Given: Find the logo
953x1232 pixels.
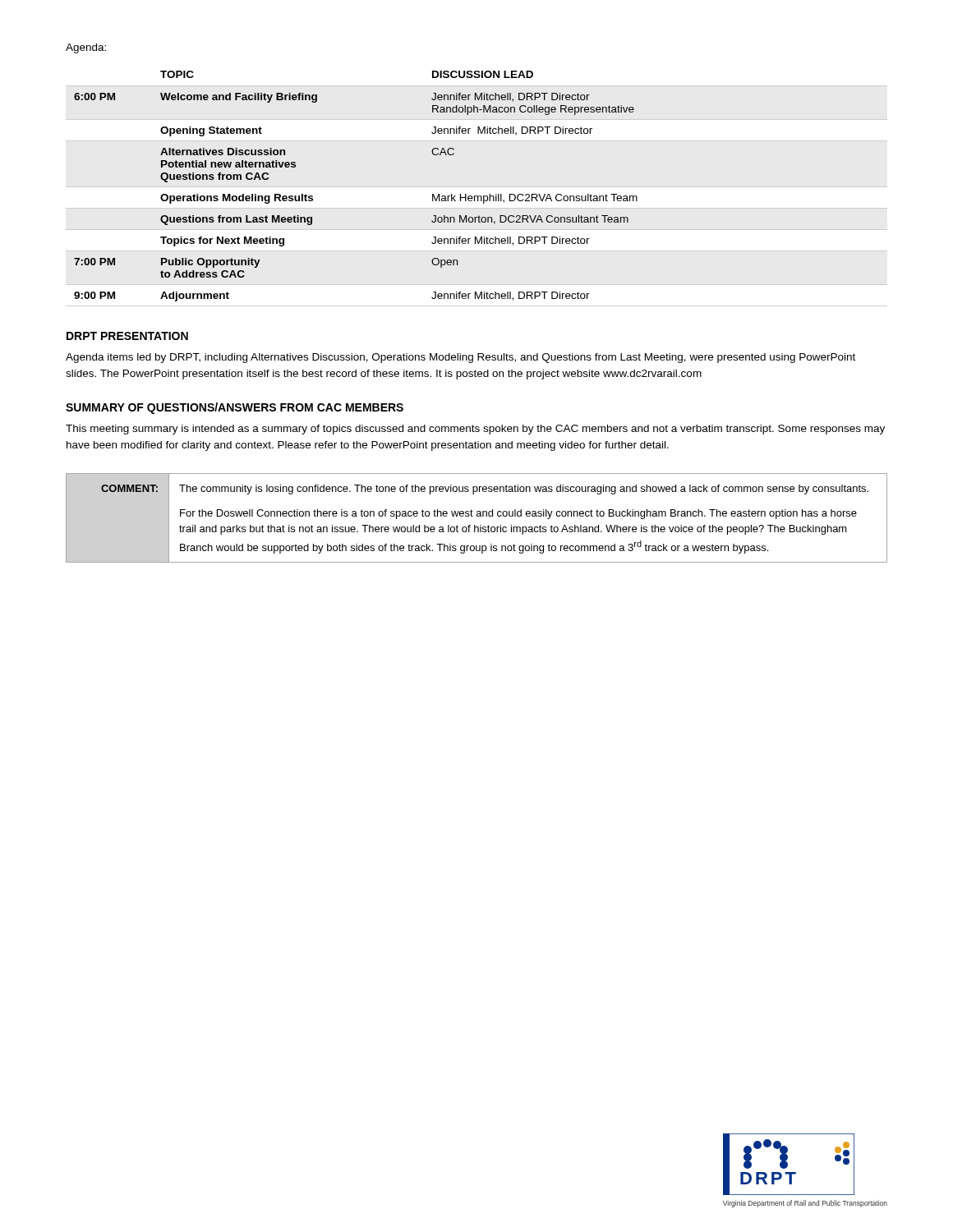Looking at the screenshot, I should [x=805, y=1170].
